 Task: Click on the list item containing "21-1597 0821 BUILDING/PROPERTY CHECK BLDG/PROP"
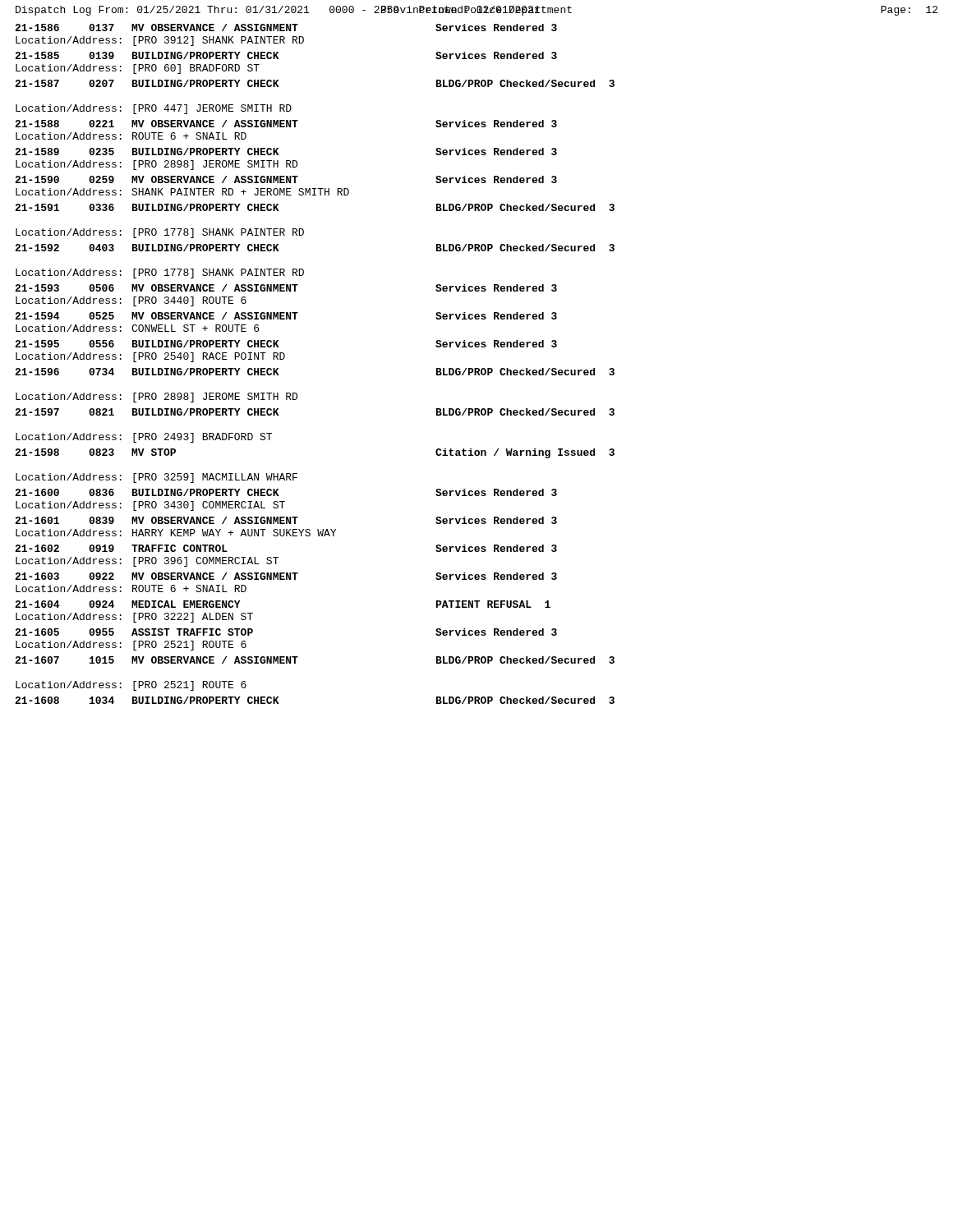point(476,425)
